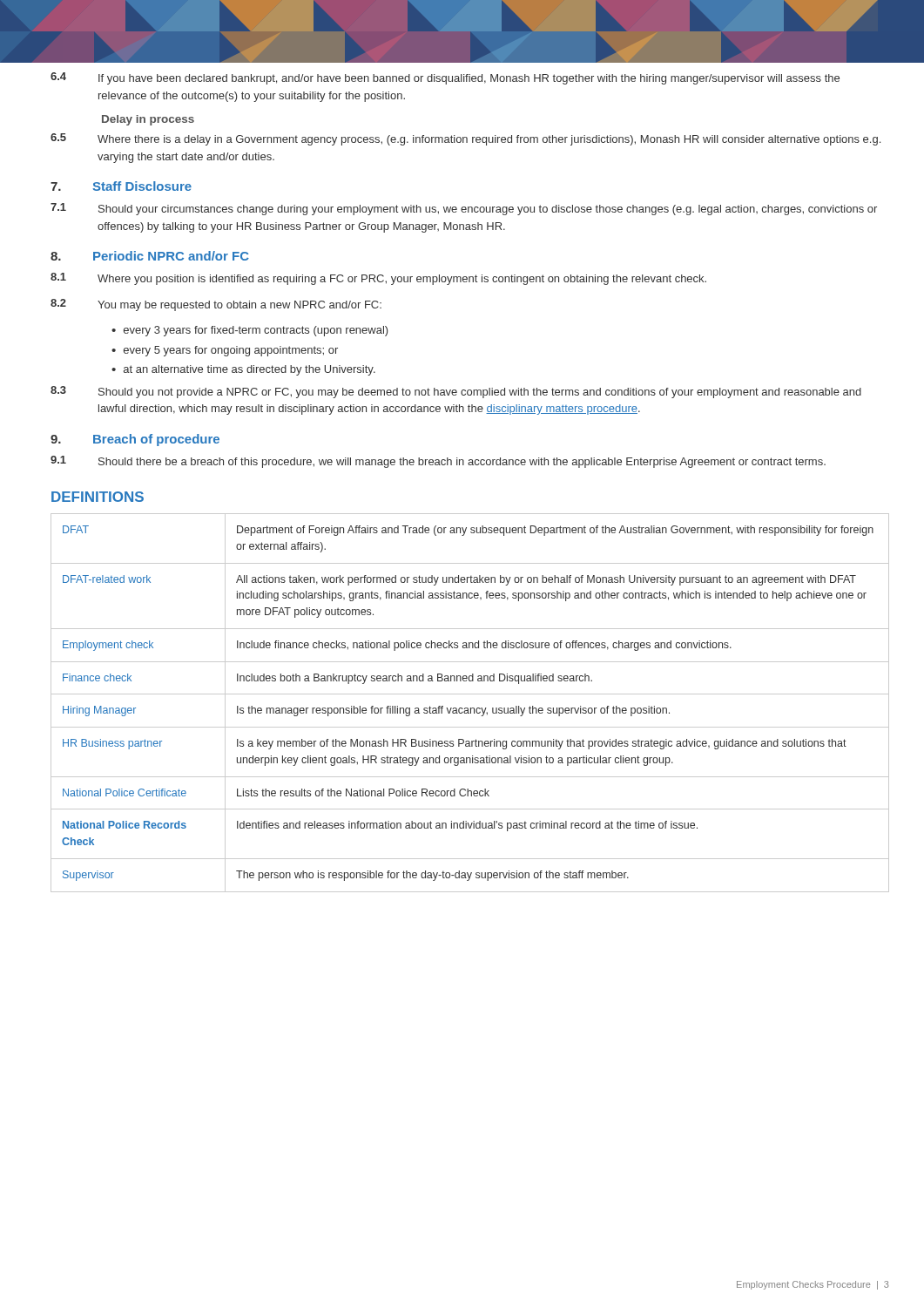The height and width of the screenshot is (1307, 924).
Task: Find the block starting "2 You may be requested to obtain"
Action: point(216,305)
